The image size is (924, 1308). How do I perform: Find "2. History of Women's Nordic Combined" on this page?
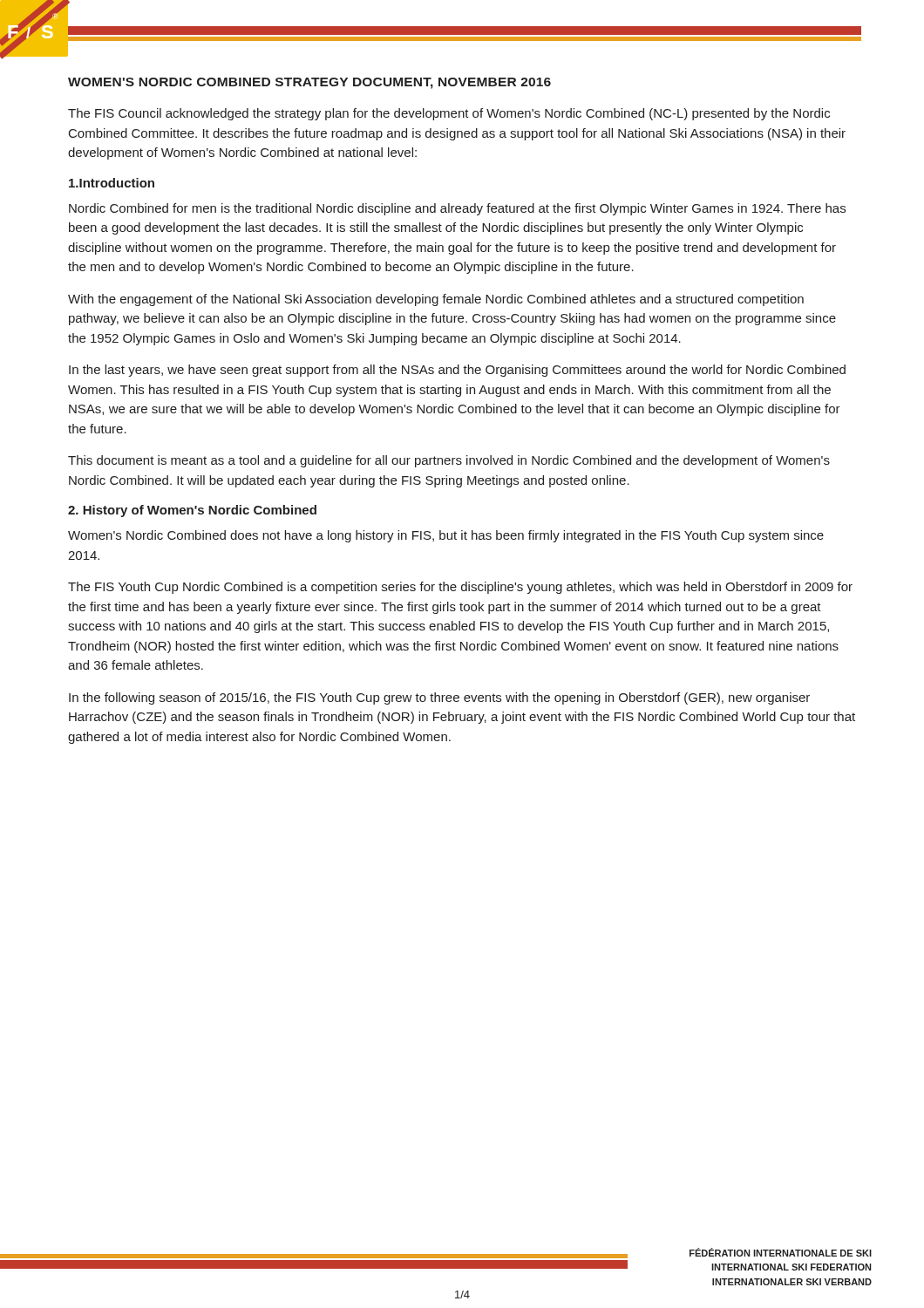[x=193, y=510]
